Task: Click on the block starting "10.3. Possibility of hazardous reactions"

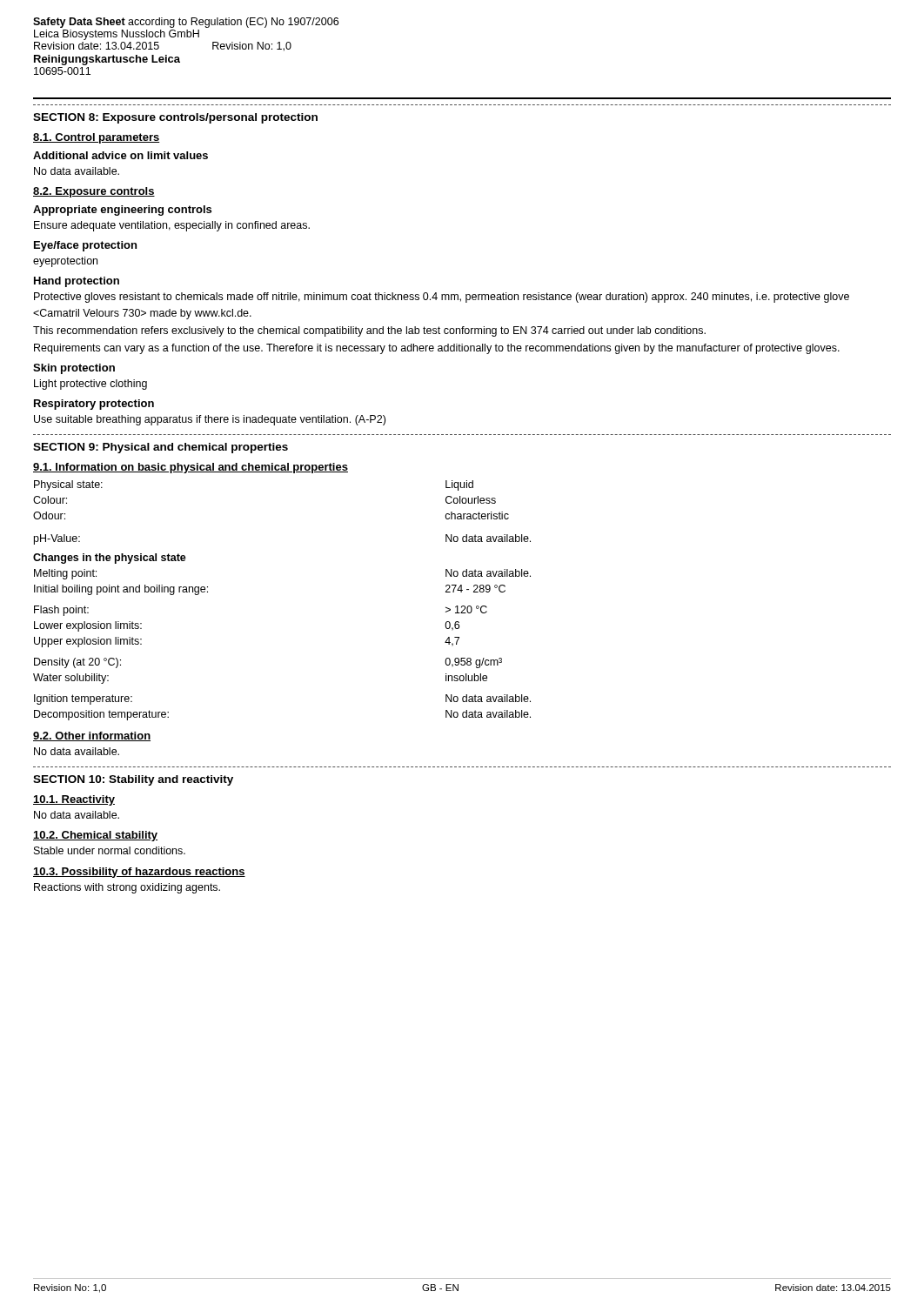Action: [139, 873]
